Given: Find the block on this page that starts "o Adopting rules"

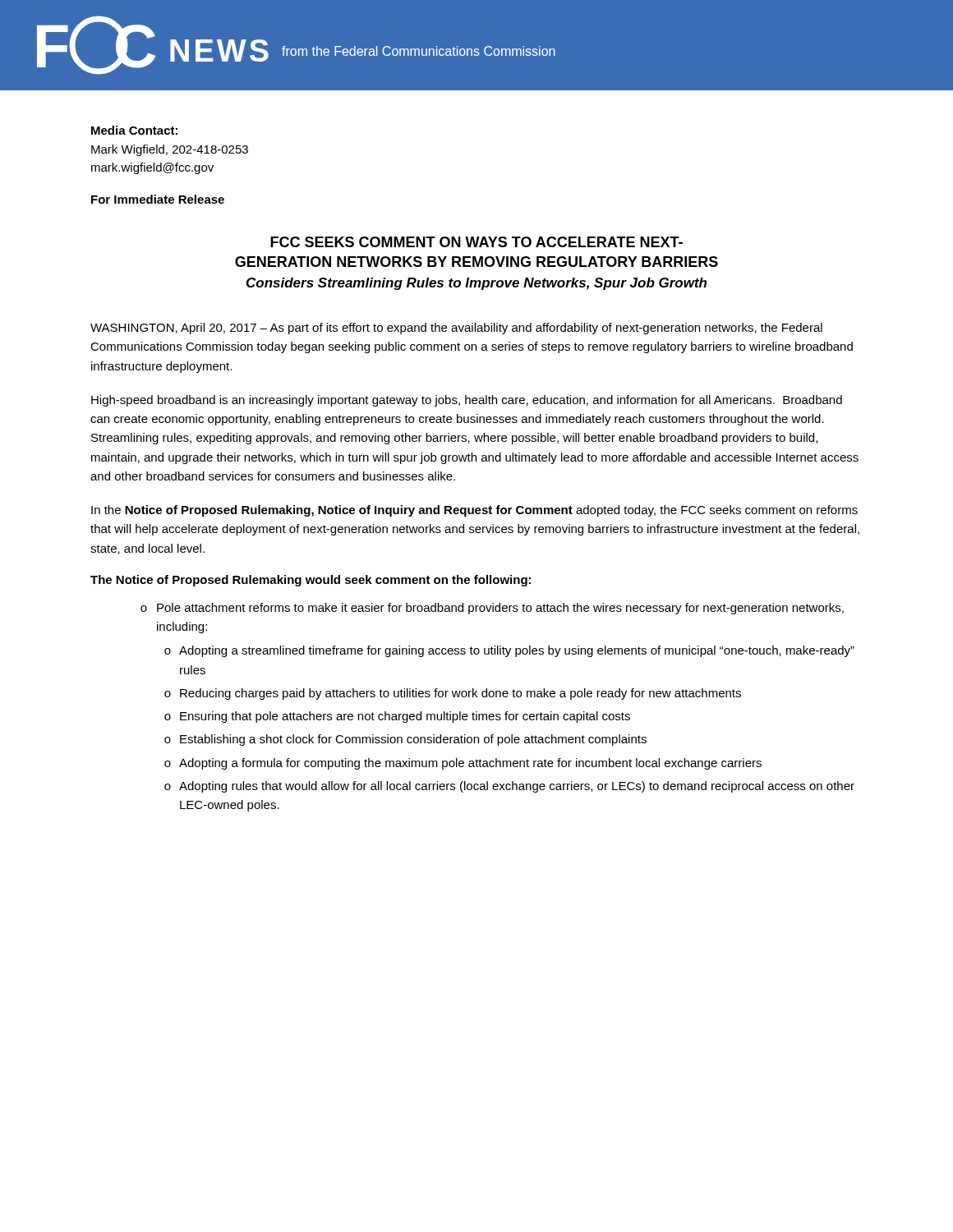Looking at the screenshot, I should pos(509,795).
